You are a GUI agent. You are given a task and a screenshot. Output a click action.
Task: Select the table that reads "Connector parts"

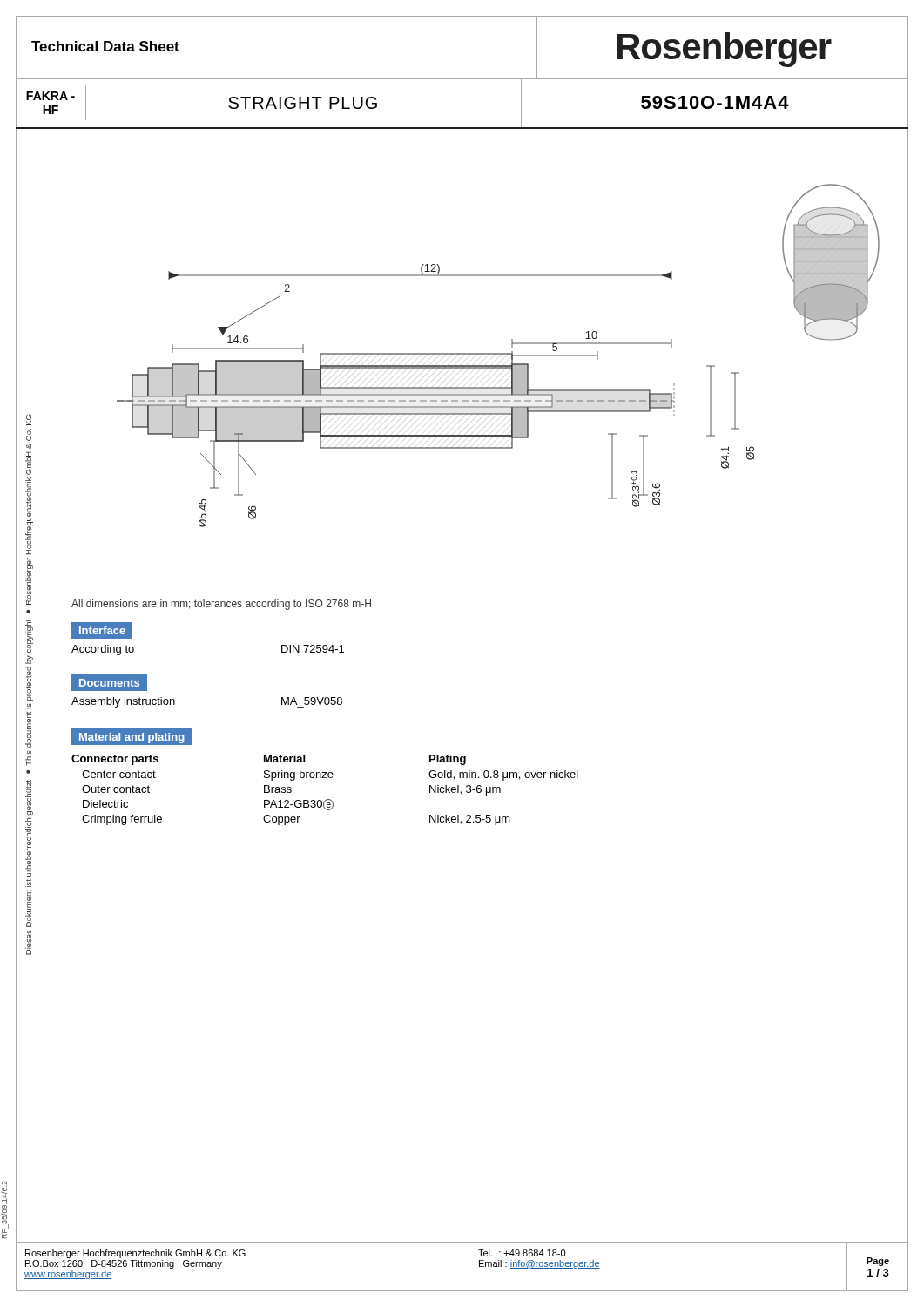[463, 788]
